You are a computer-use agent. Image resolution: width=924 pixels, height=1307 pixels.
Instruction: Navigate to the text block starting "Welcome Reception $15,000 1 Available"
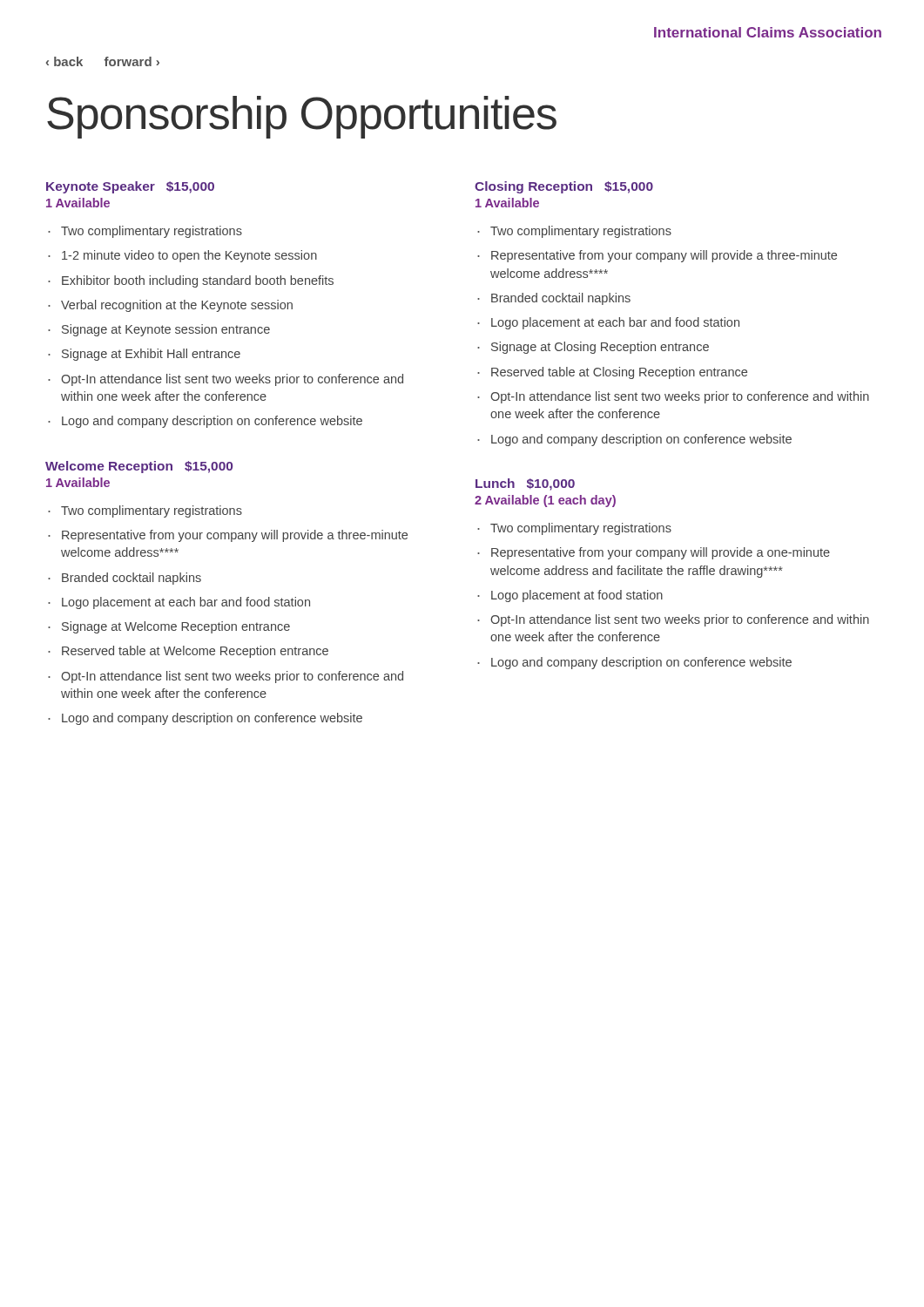click(237, 474)
